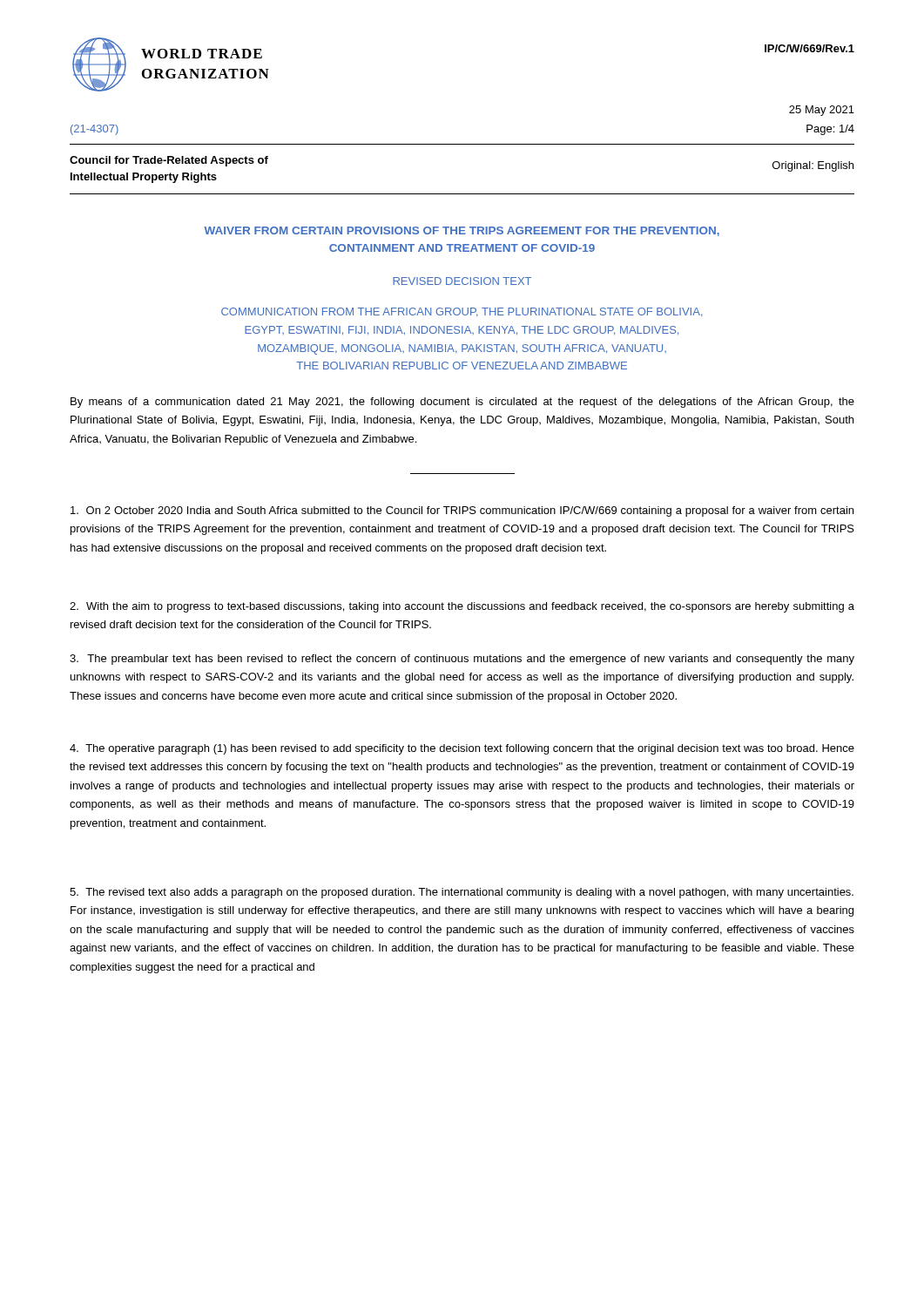
Task: Find the title on this page that starts "WAIVER FROM CERTAIN PROVISIONS OF THE TRIPS"
Action: click(x=462, y=239)
